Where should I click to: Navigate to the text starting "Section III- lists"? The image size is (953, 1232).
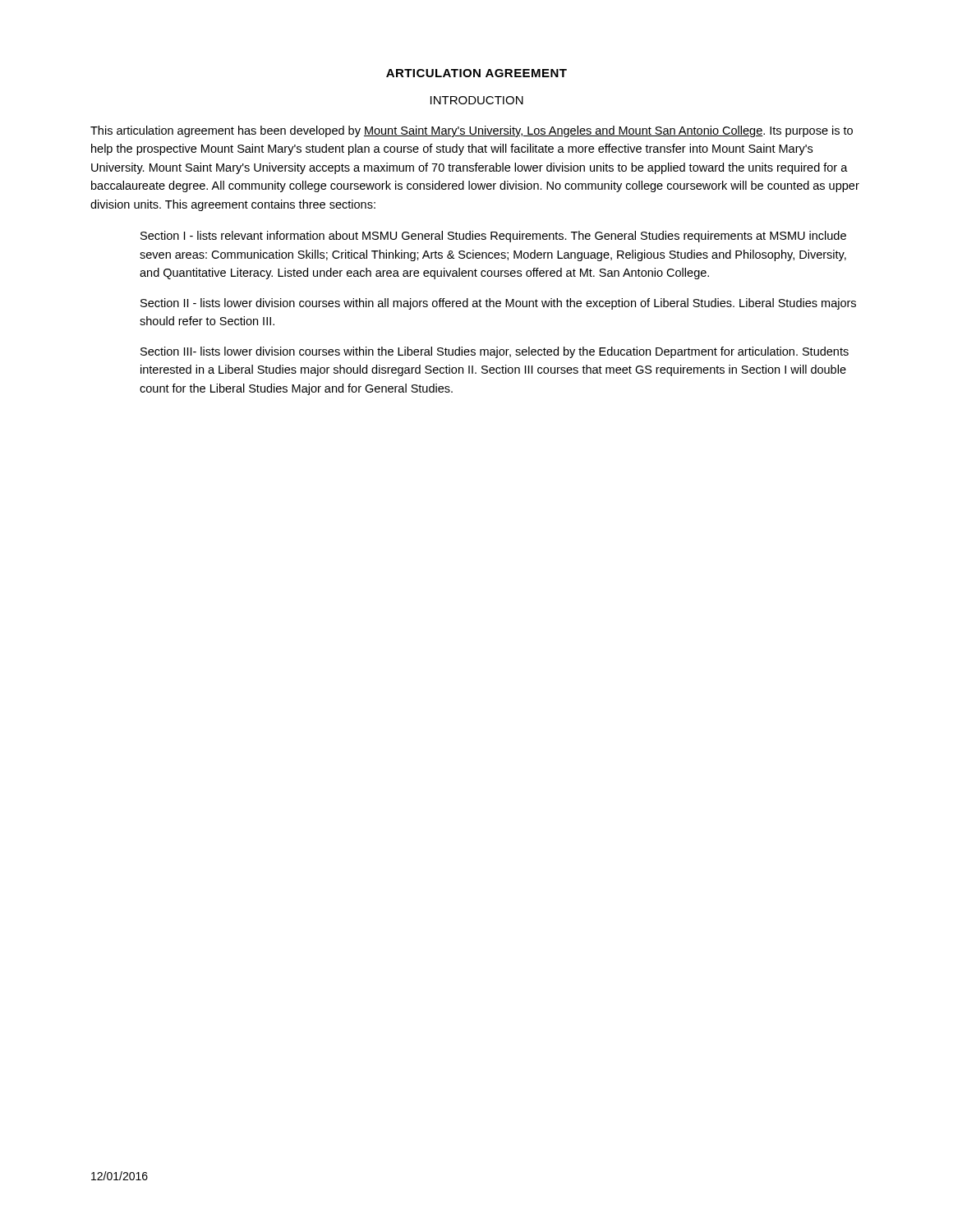tap(494, 370)
